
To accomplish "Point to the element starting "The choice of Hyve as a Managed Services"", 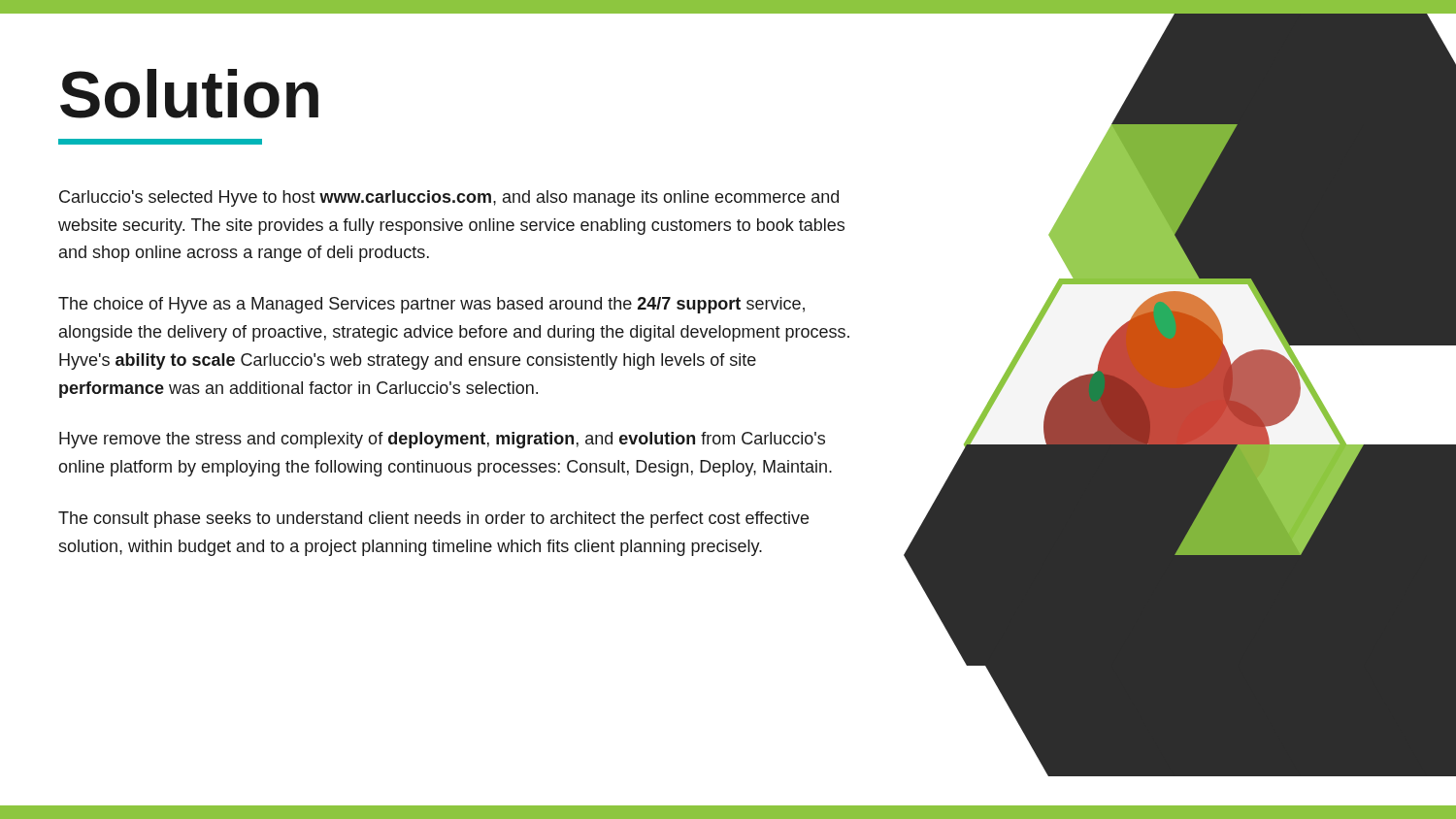I will 454,346.
